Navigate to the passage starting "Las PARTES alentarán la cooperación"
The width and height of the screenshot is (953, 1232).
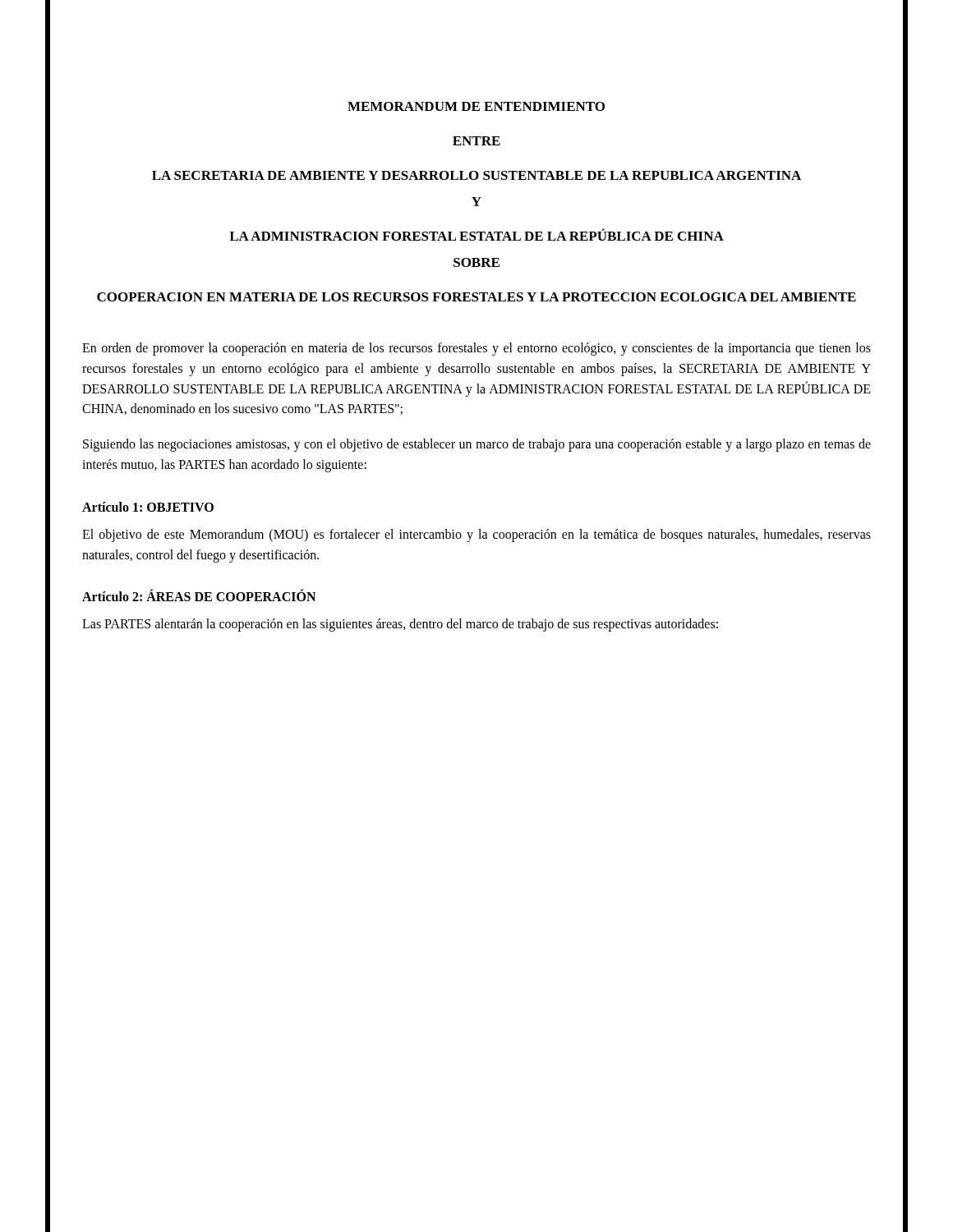tap(401, 624)
